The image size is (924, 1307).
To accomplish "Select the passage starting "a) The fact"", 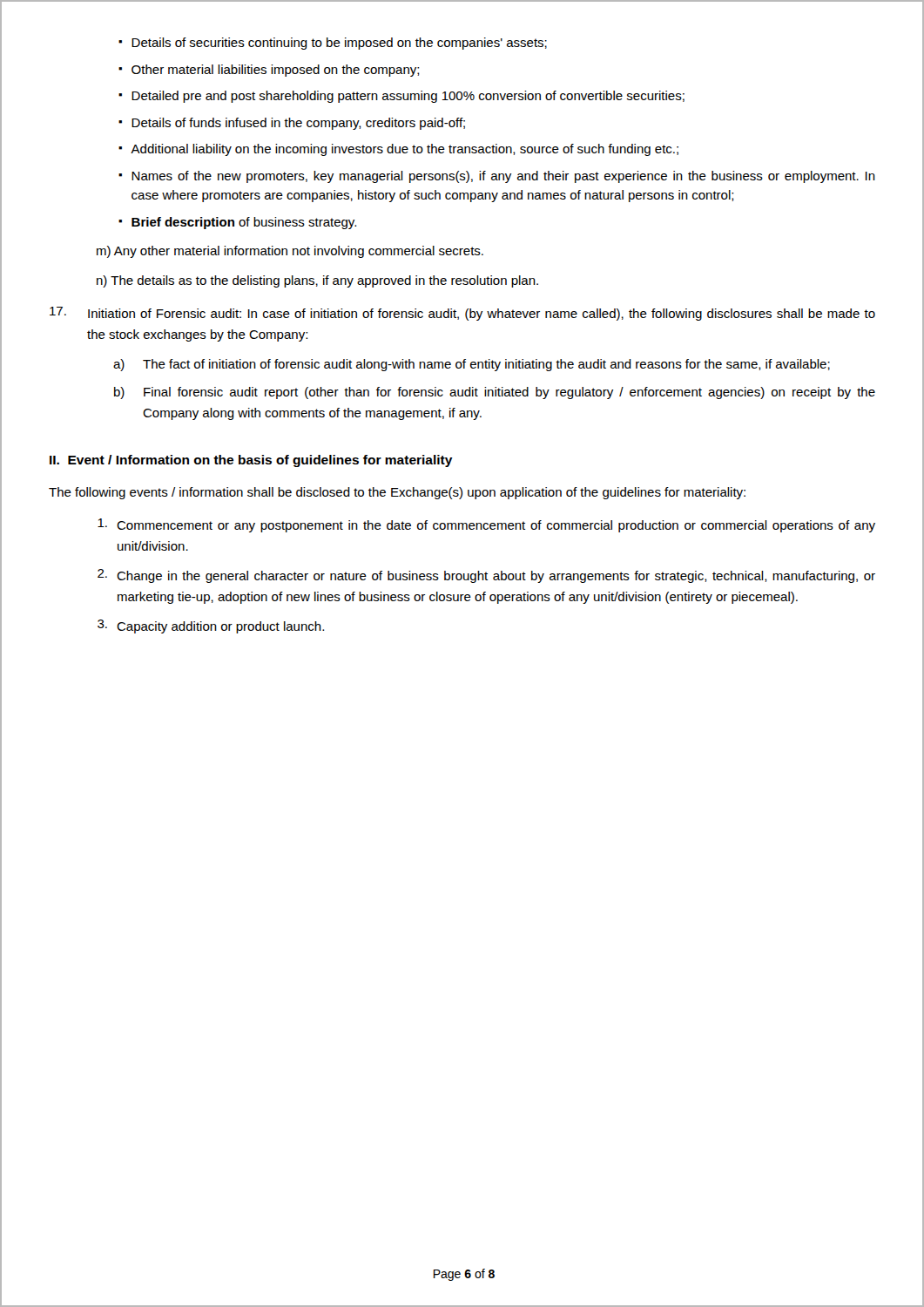I will click(494, 364).
